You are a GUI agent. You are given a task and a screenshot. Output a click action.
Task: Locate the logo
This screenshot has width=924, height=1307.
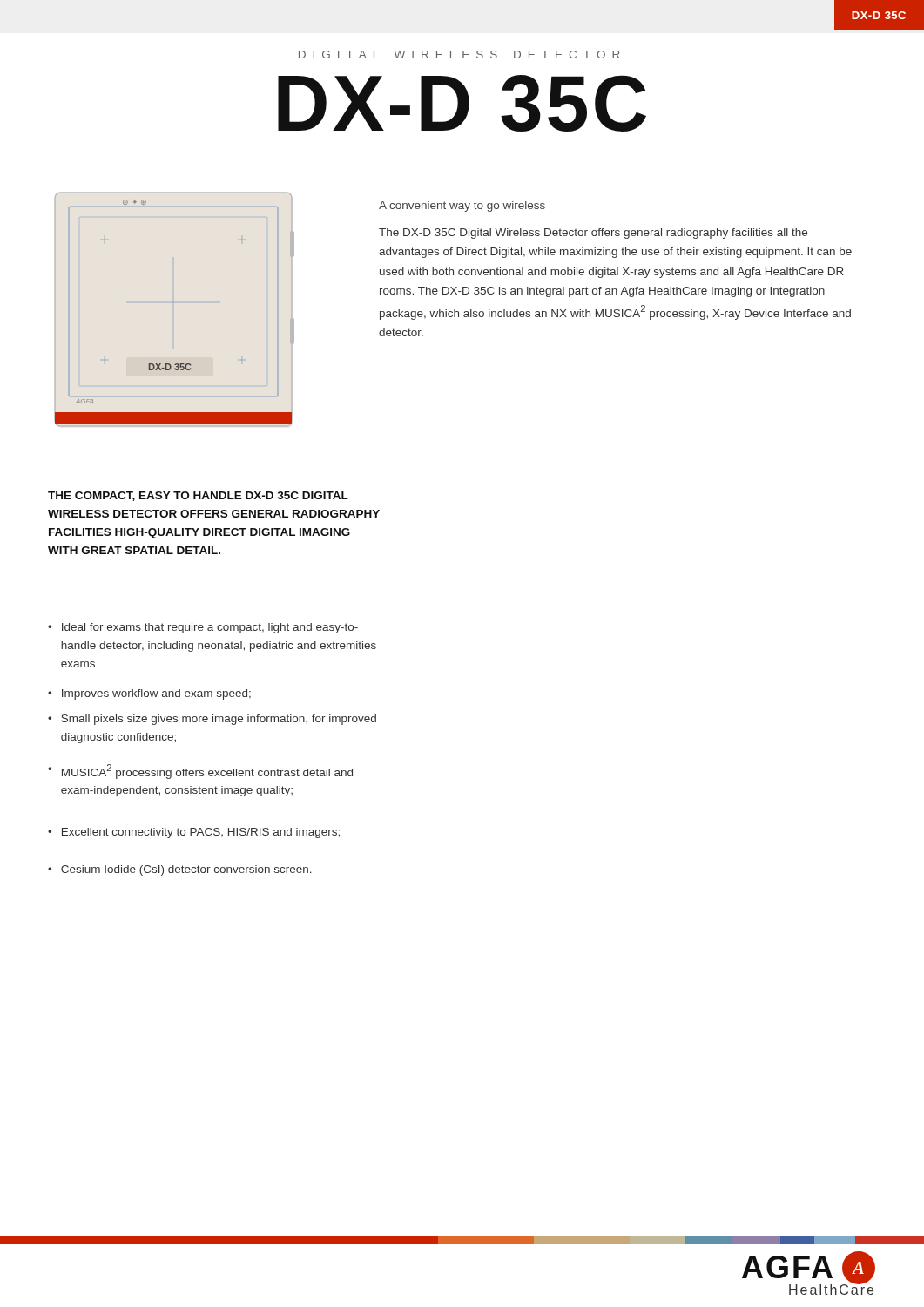809,1274
